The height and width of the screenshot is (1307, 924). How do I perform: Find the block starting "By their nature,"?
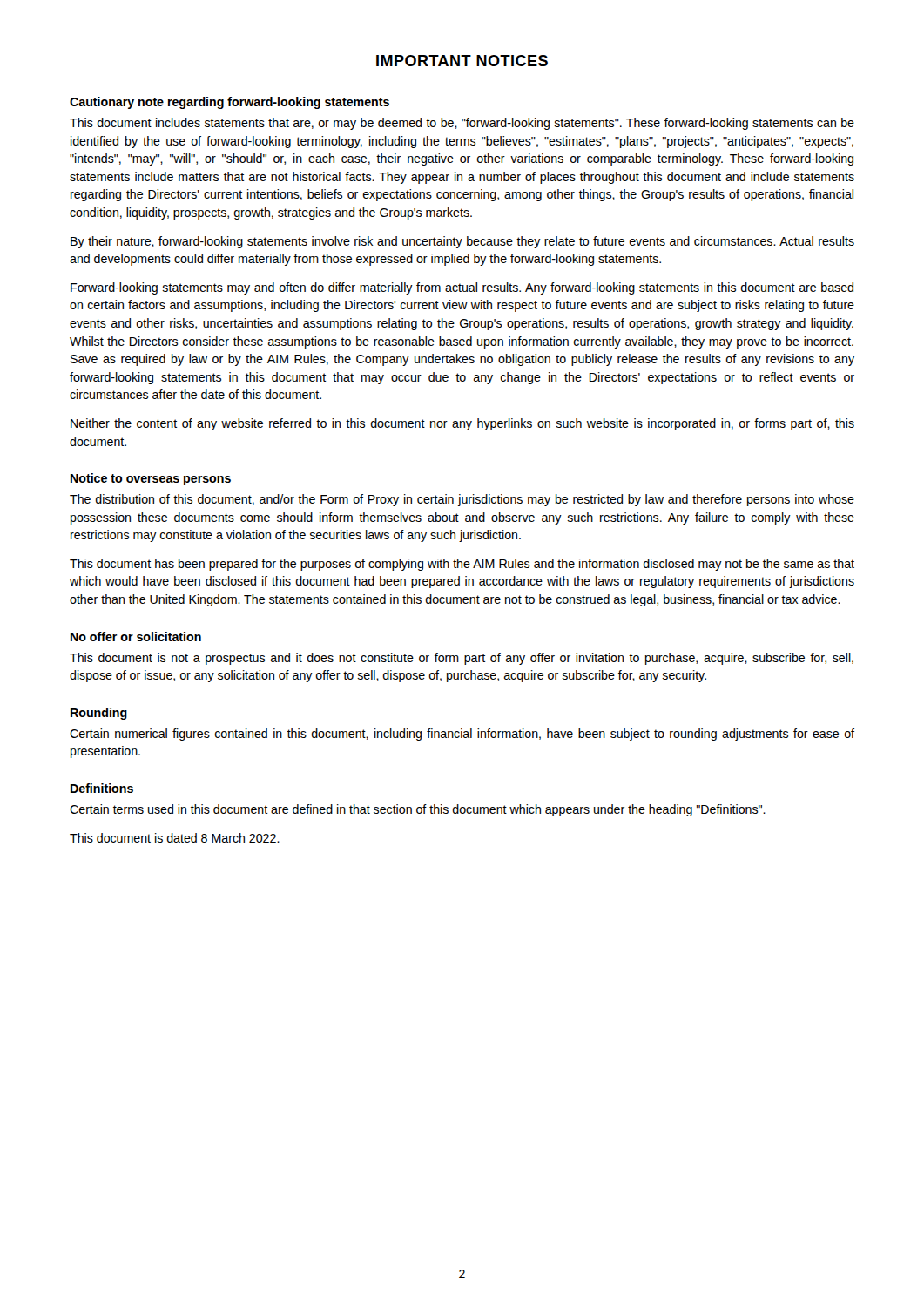[x=462, y=250]
